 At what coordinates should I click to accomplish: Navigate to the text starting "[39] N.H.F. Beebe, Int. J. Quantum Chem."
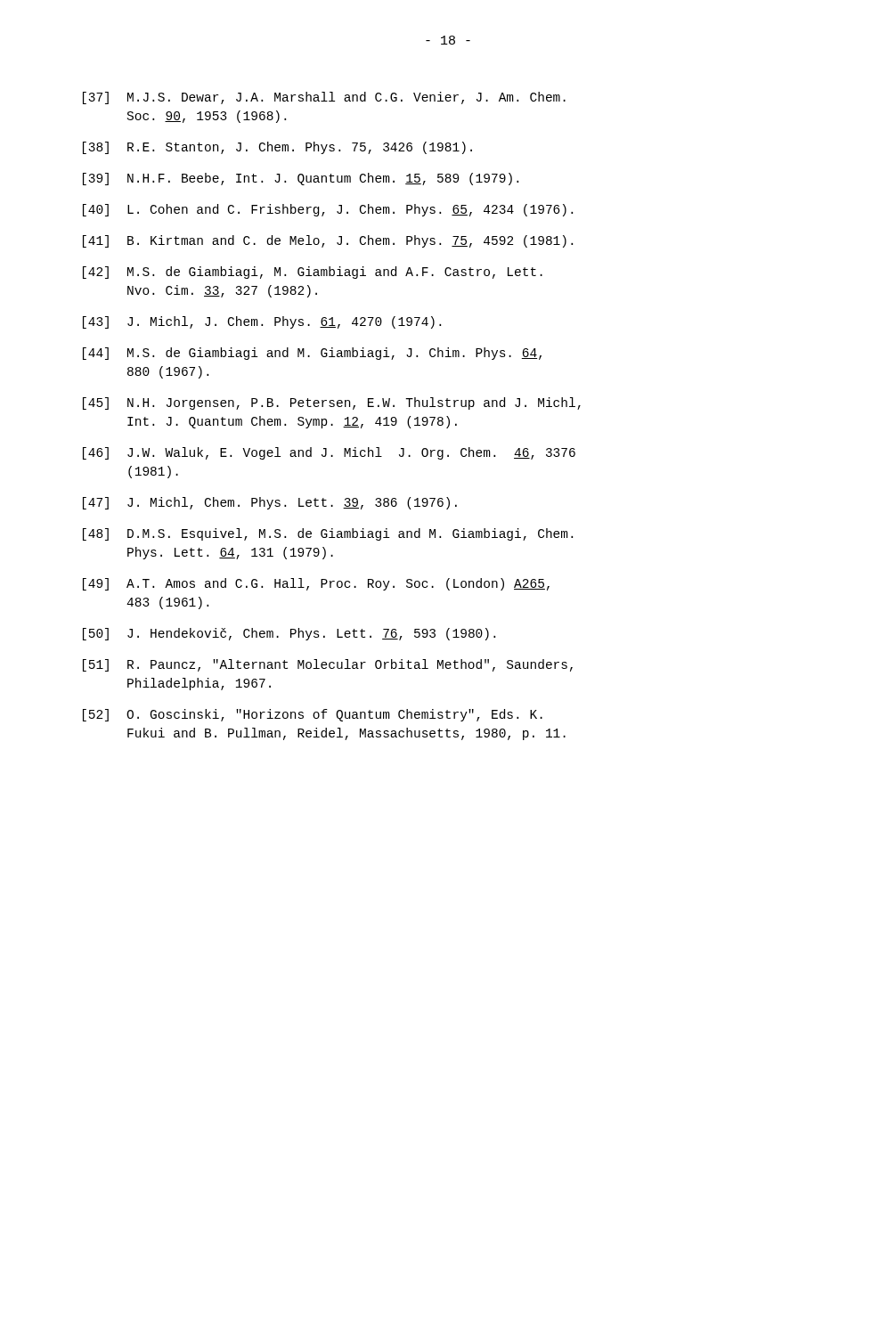[461, 180]
